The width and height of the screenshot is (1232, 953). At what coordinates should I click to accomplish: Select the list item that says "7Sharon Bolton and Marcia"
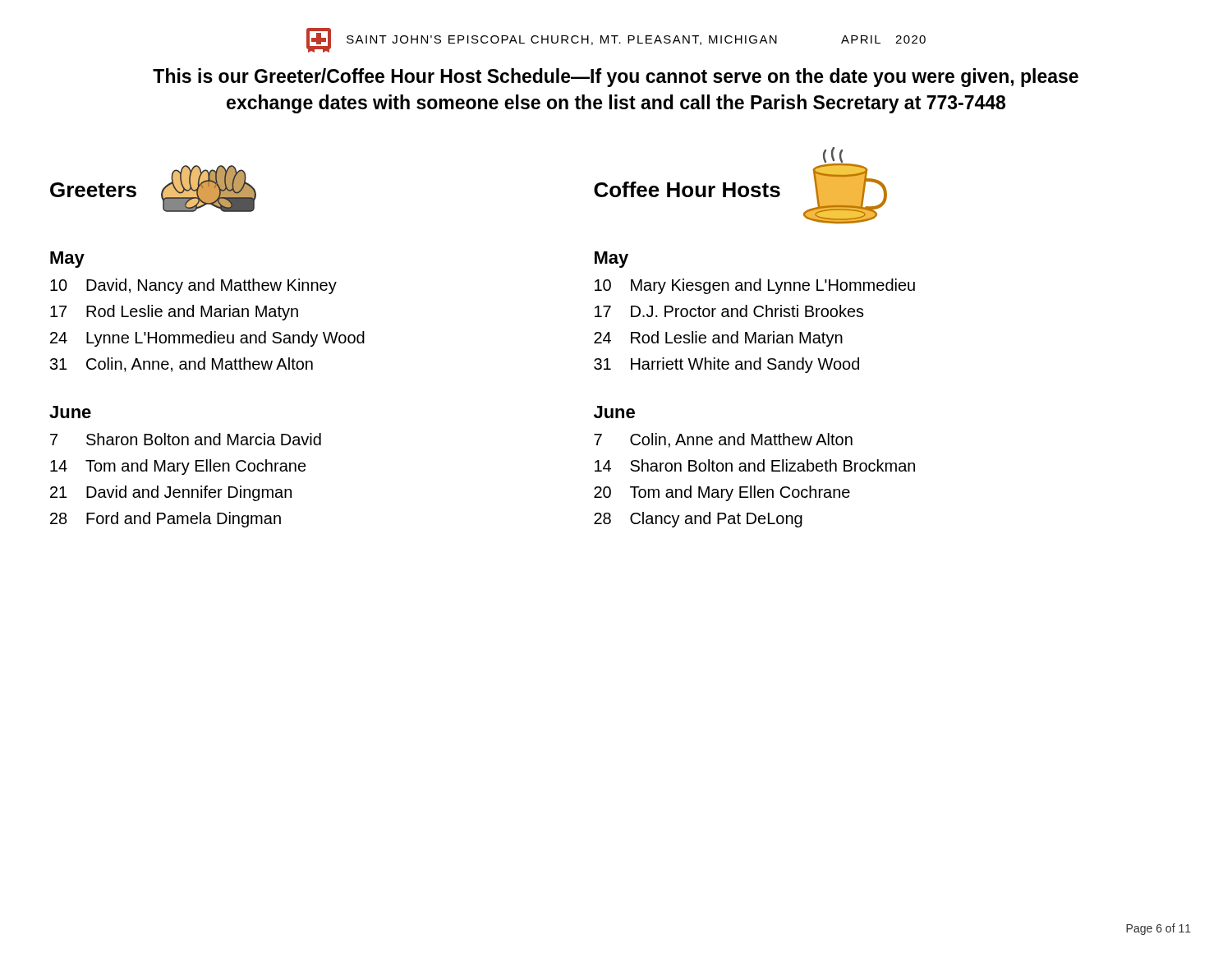[321, 440]
